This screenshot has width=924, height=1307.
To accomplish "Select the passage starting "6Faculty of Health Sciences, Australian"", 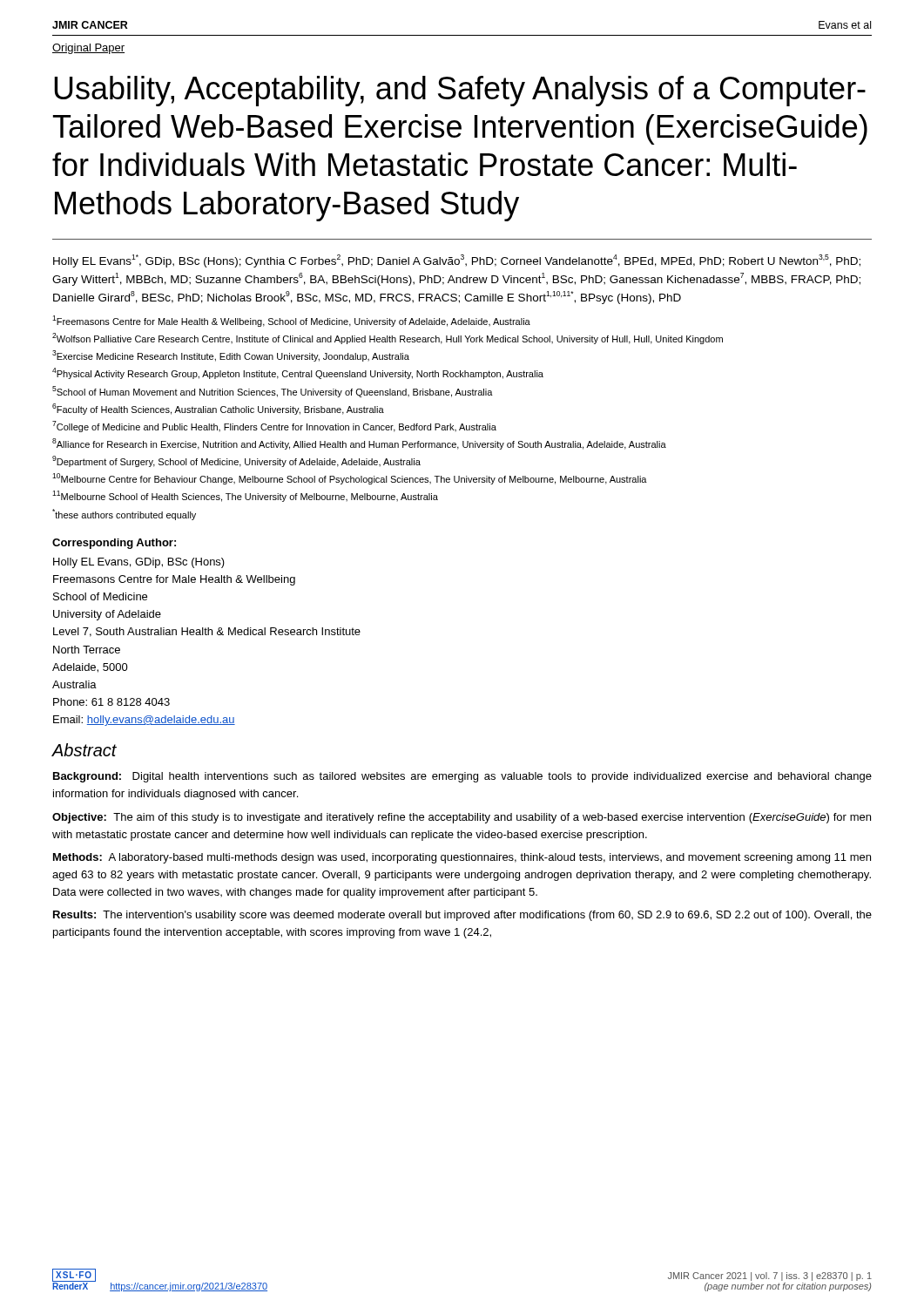I will (218, 409).
